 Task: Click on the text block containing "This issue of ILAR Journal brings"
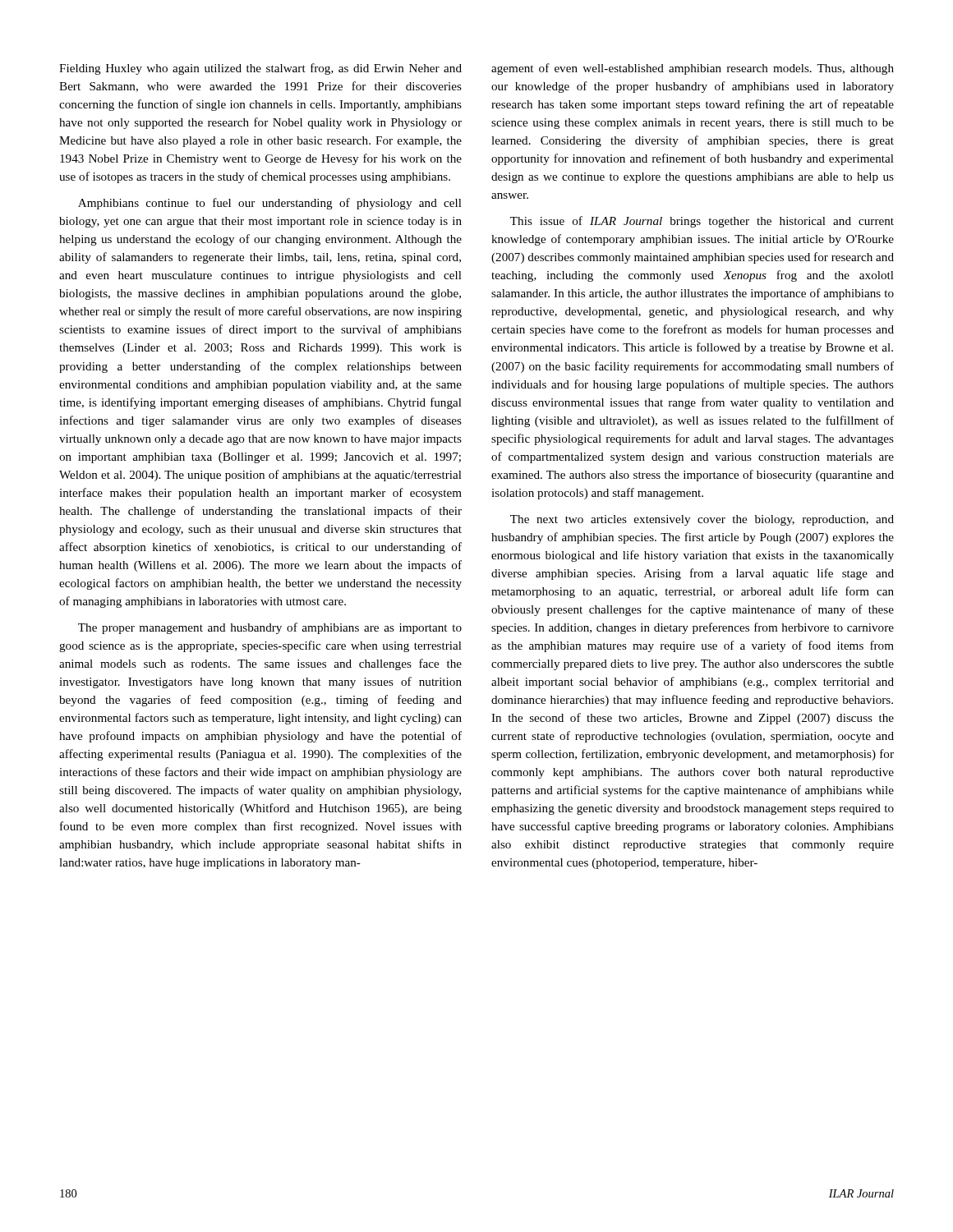click(x=693, y=357)
